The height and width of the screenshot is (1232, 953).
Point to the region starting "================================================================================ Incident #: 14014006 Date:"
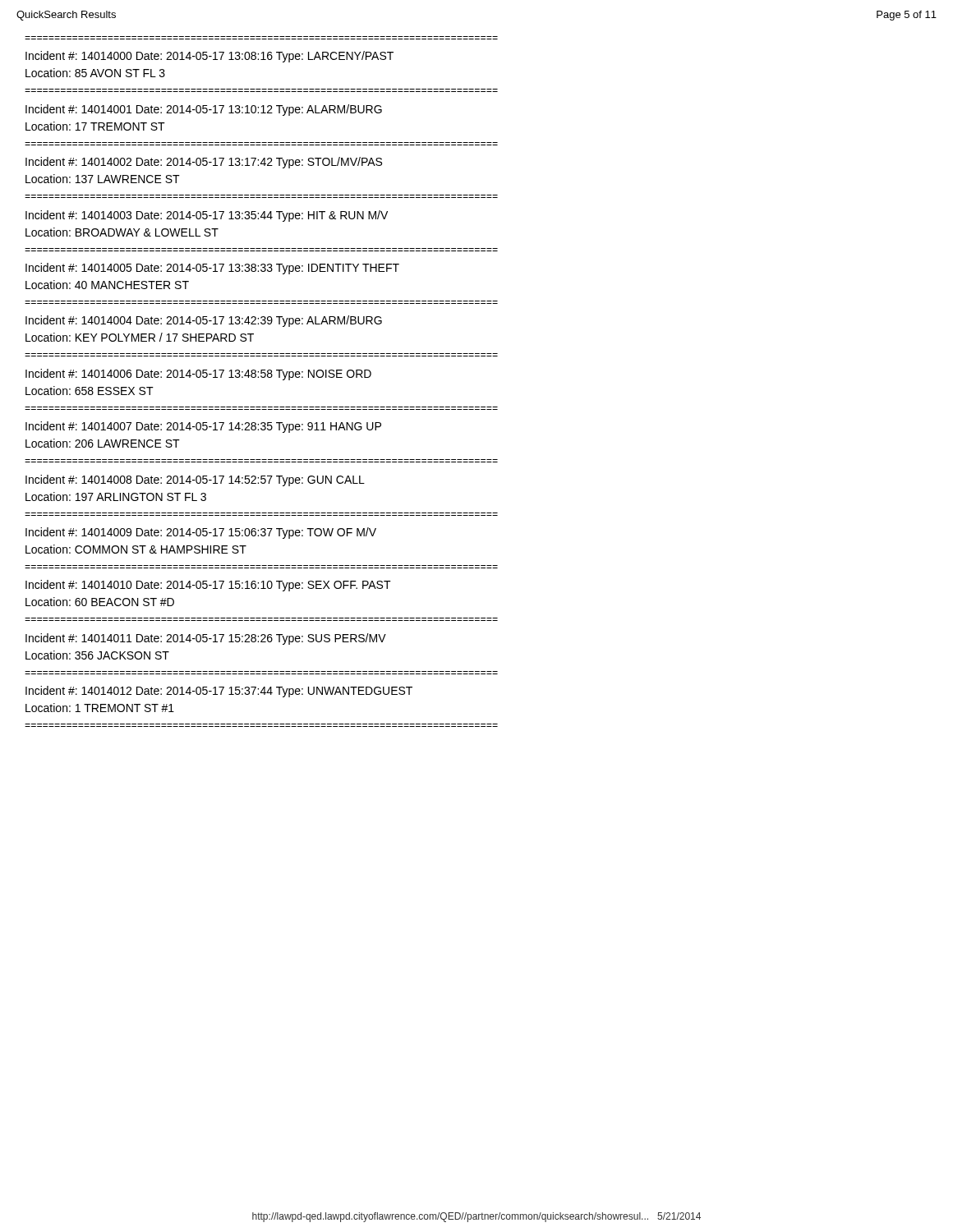pyautogui.click(x=198, y=375)
